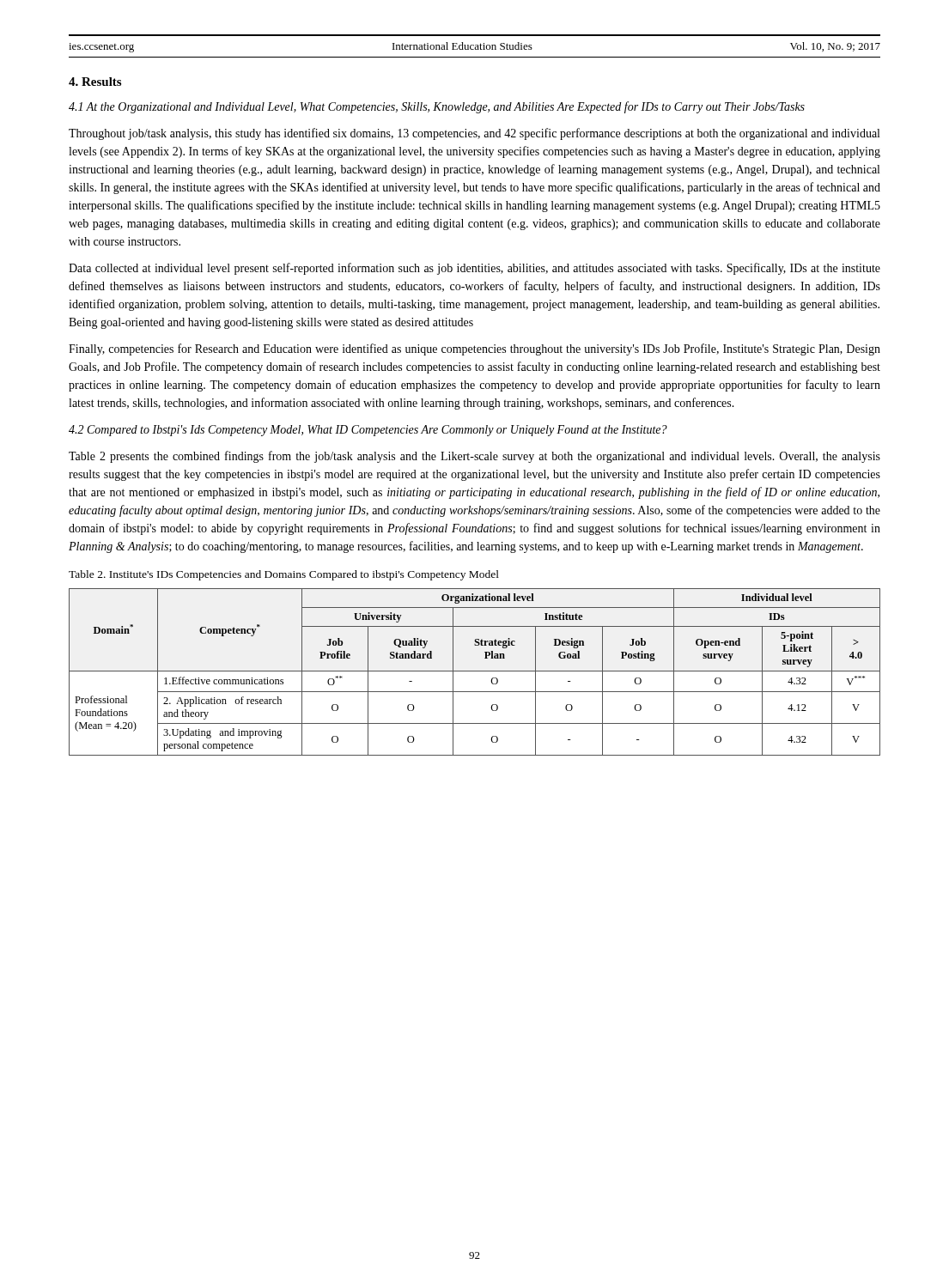Viewport: 949px width, 1288px height.
Task: Locate the text "4. Results"
Action: coord(95,82)
